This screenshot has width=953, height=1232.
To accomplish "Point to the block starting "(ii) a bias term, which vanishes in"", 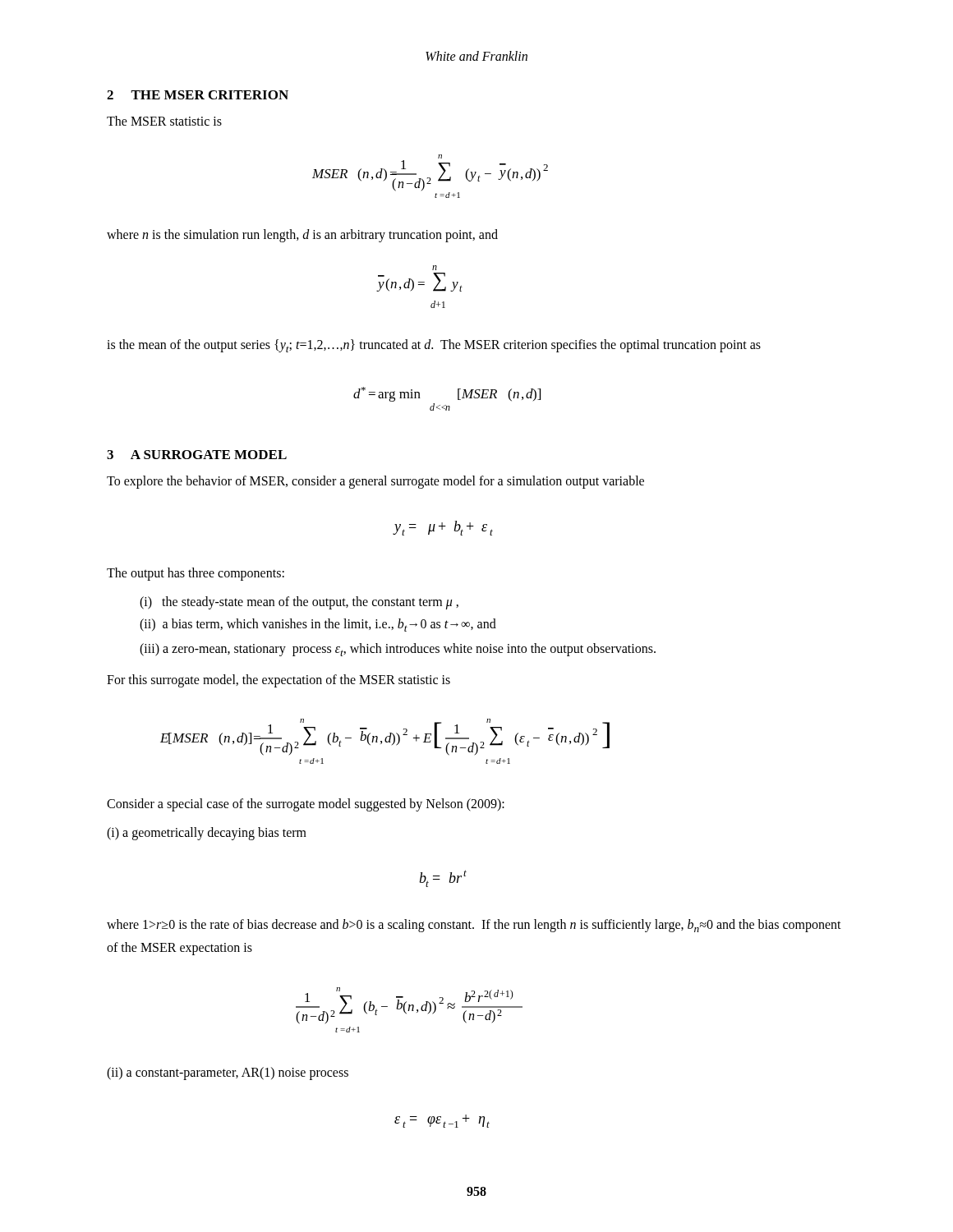I will [x=318, y=625].
